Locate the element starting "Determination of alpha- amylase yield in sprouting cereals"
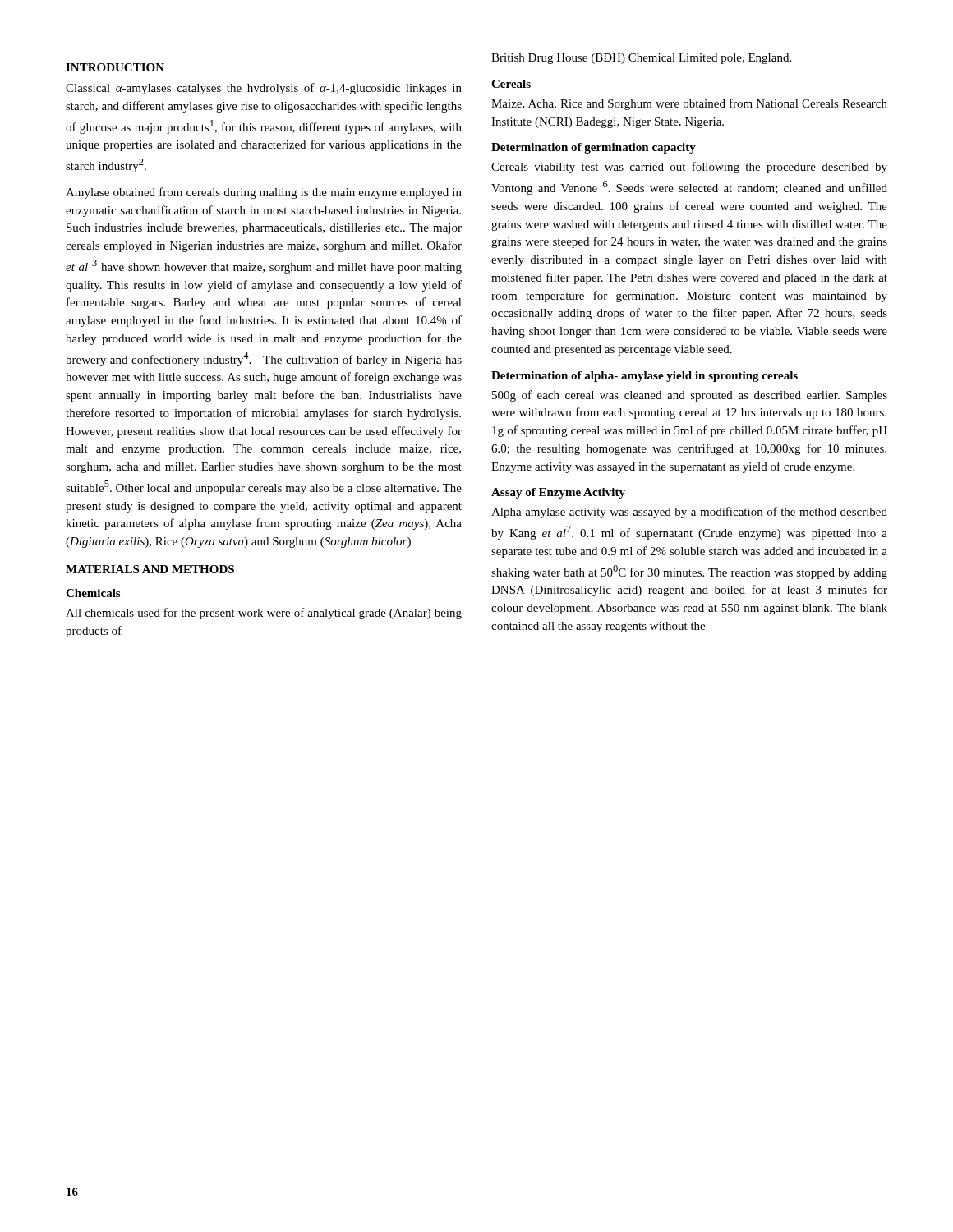The image size is (953, 1232). pyautogui.click(x=645, y=375)
